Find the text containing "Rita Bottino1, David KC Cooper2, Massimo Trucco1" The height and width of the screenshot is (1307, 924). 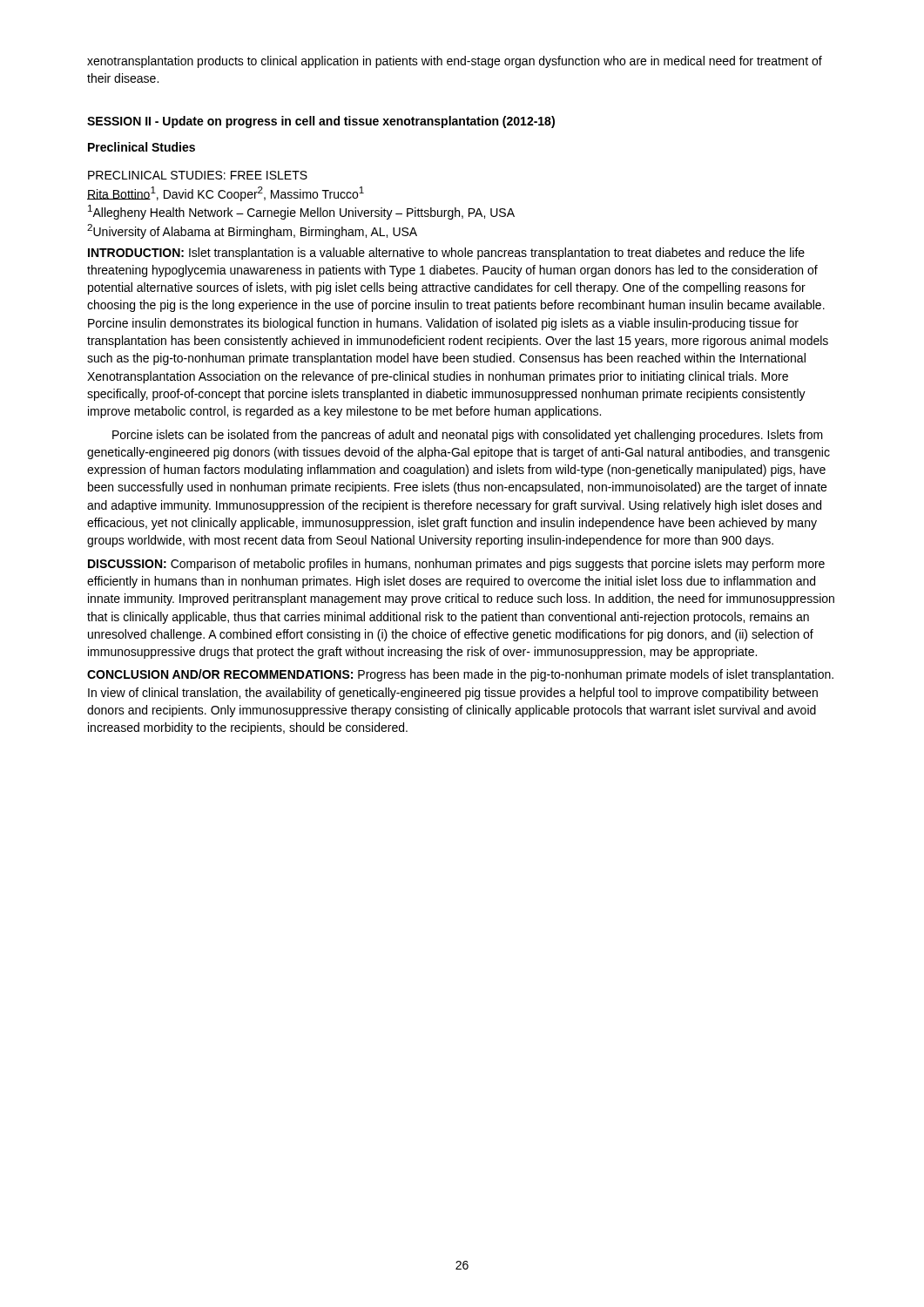[x=226, y=192]
